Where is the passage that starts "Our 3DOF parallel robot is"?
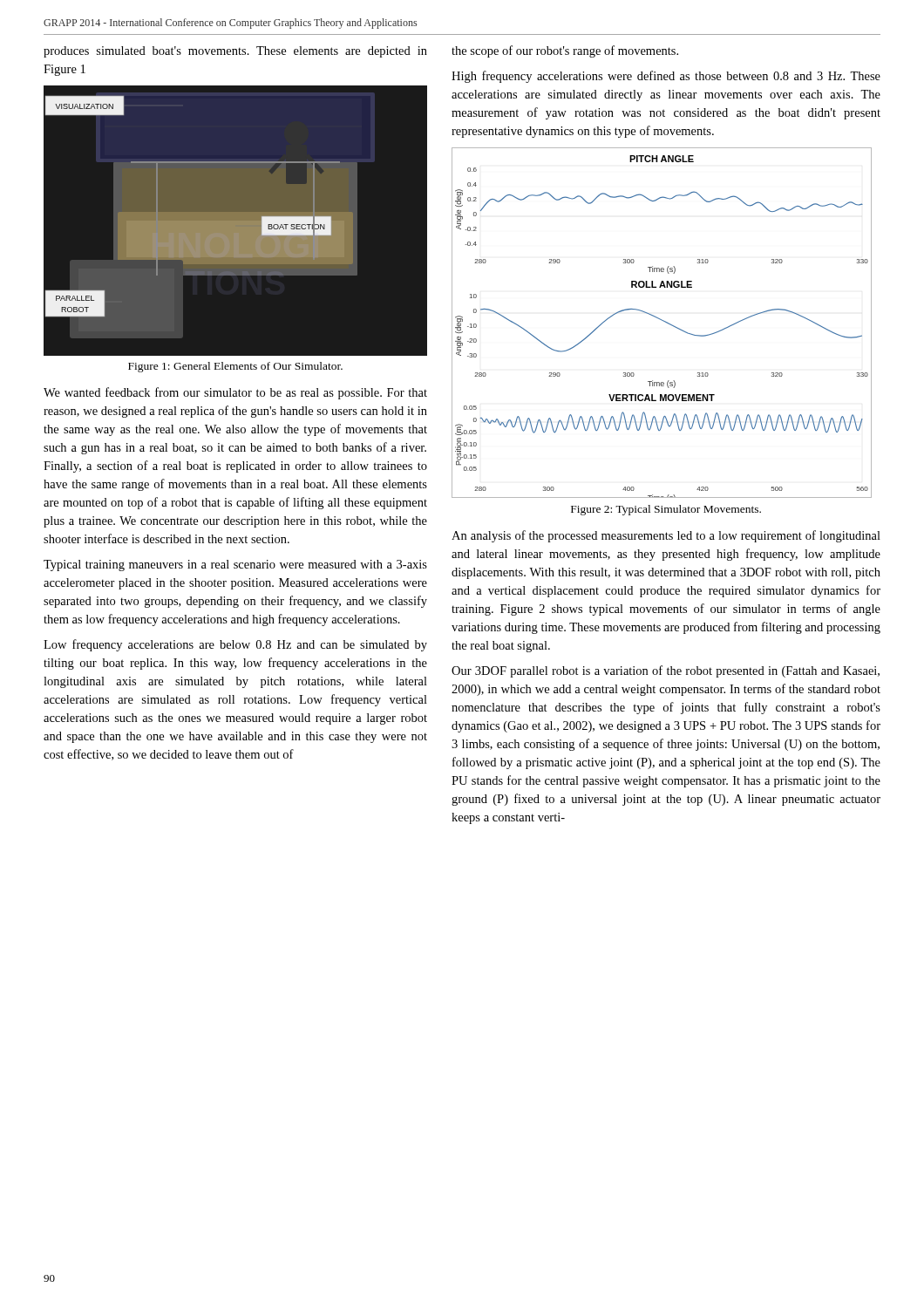 click(666, 744)
